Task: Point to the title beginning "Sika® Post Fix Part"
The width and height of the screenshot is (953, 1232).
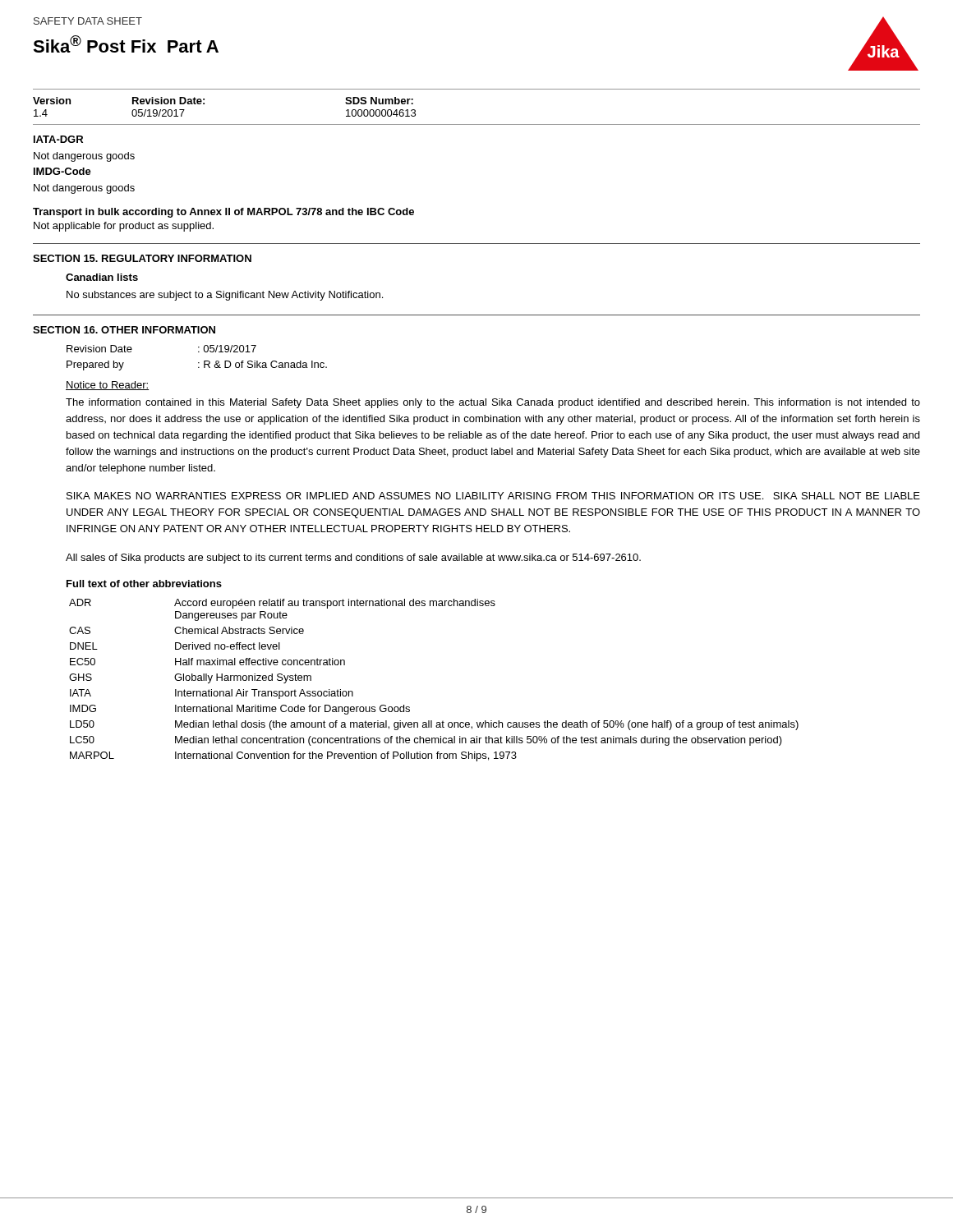Action: click(x=126, y=44)
